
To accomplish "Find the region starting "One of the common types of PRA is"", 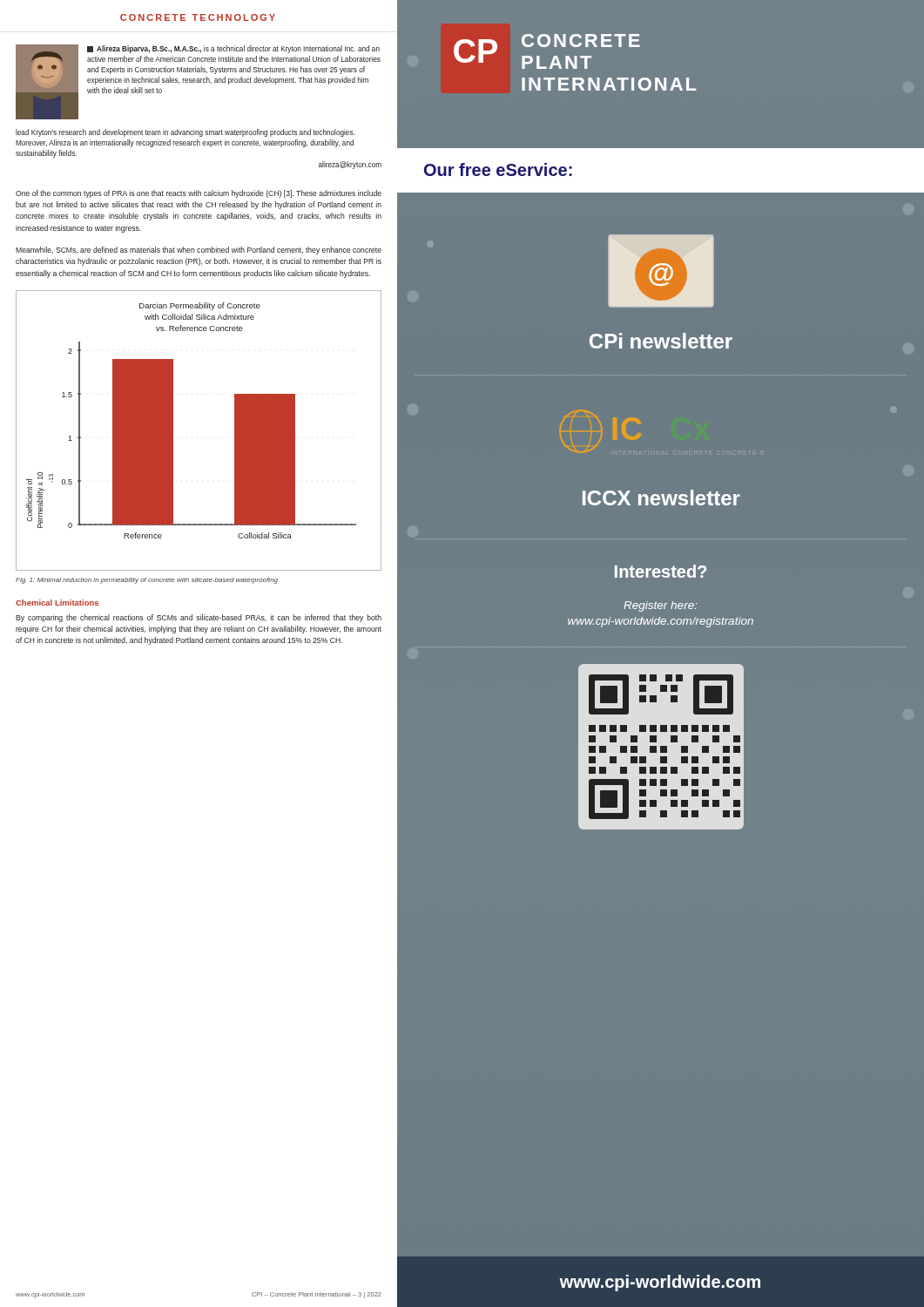I will (199, 194).
